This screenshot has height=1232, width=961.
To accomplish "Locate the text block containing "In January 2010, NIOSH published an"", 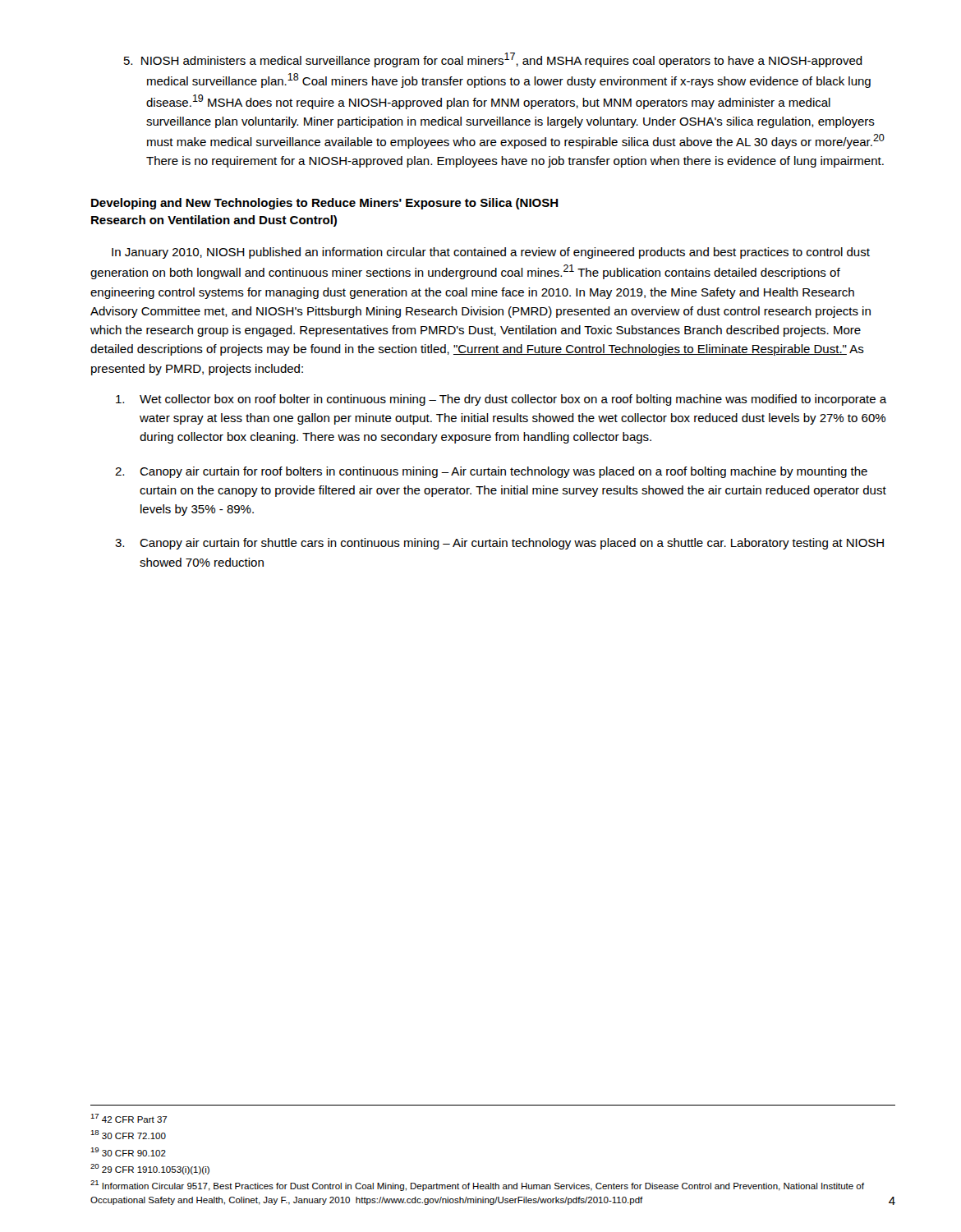I will (x=481, y=310).
